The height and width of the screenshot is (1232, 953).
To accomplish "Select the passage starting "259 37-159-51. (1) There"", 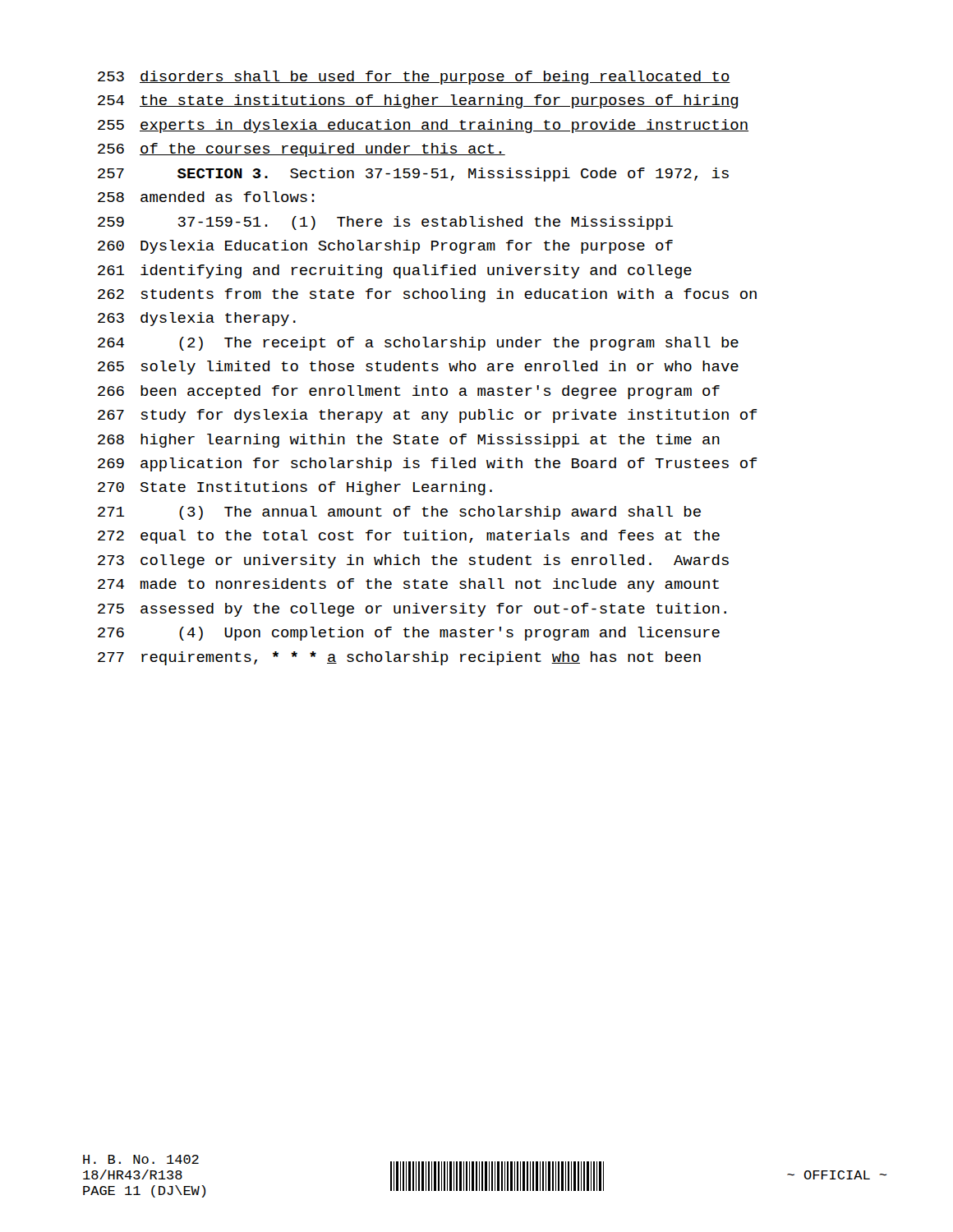I will point(485,271).
